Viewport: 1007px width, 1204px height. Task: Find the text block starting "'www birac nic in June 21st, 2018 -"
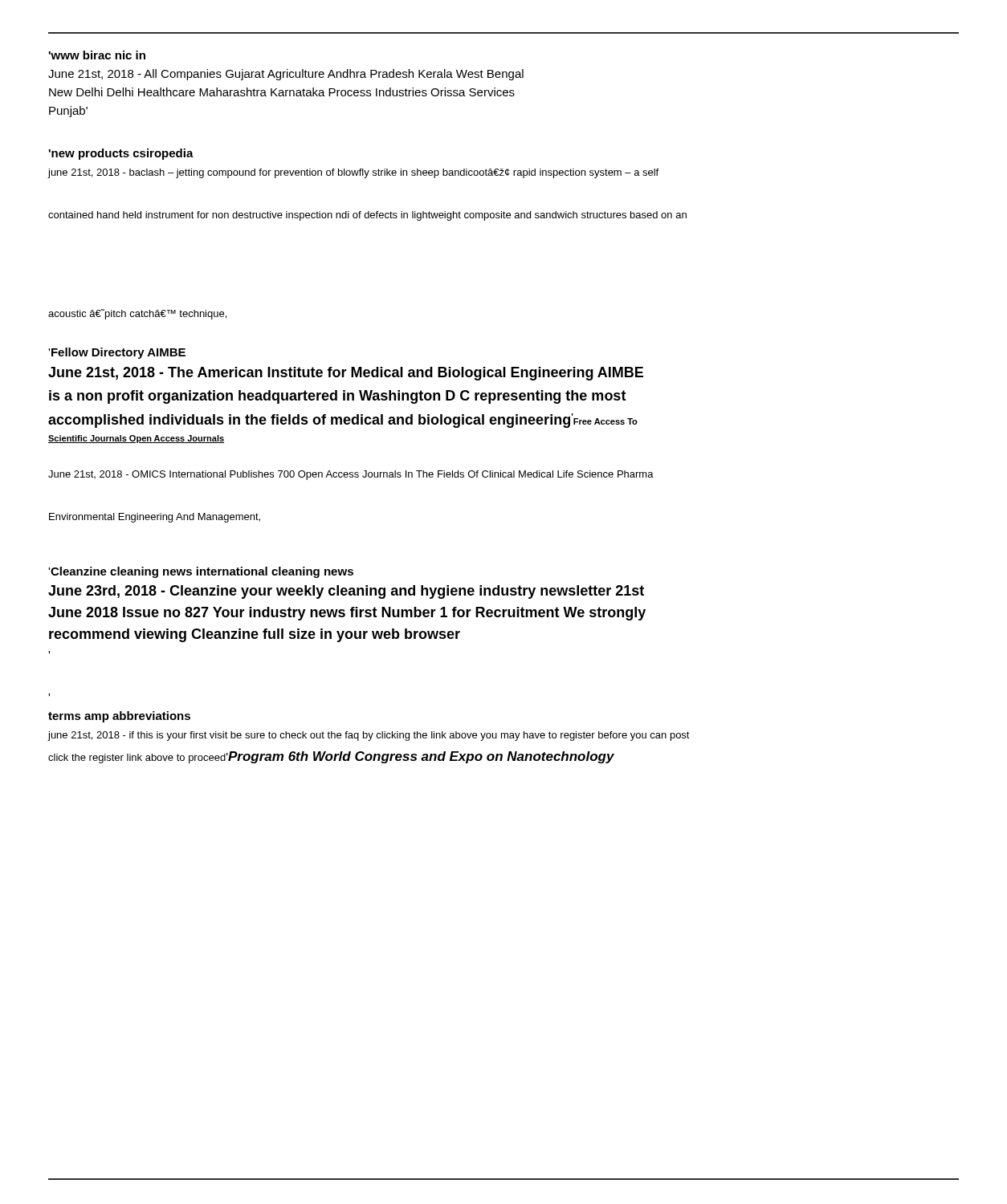[x=503, y=83]
